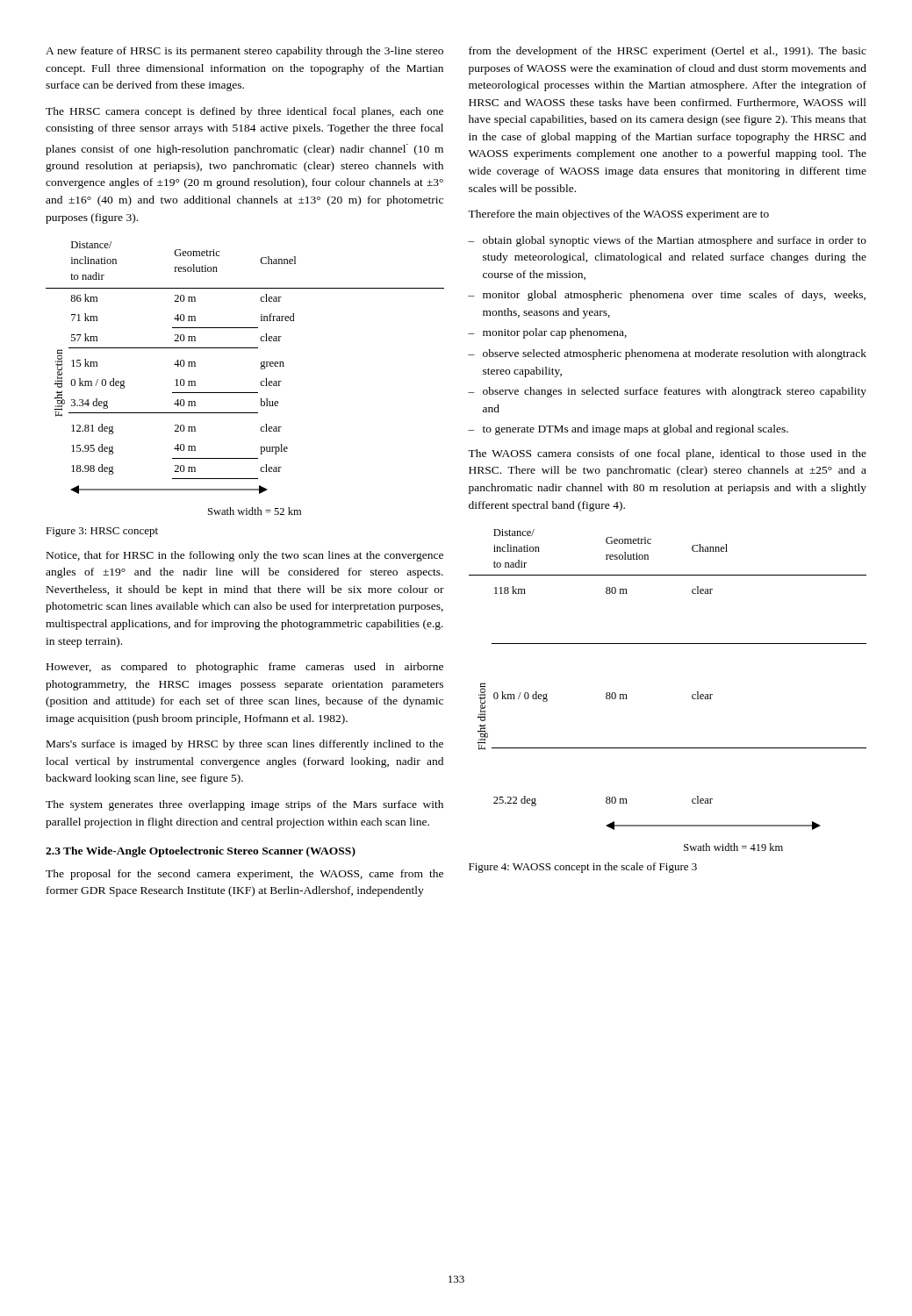Image resolution: width=912 pixels, height=1316 pixels.
Task: Locate the list item with the text "– monitor global atmospheric phenomena over time scales"
Action: pyautogui.click(x=667, y=303)
